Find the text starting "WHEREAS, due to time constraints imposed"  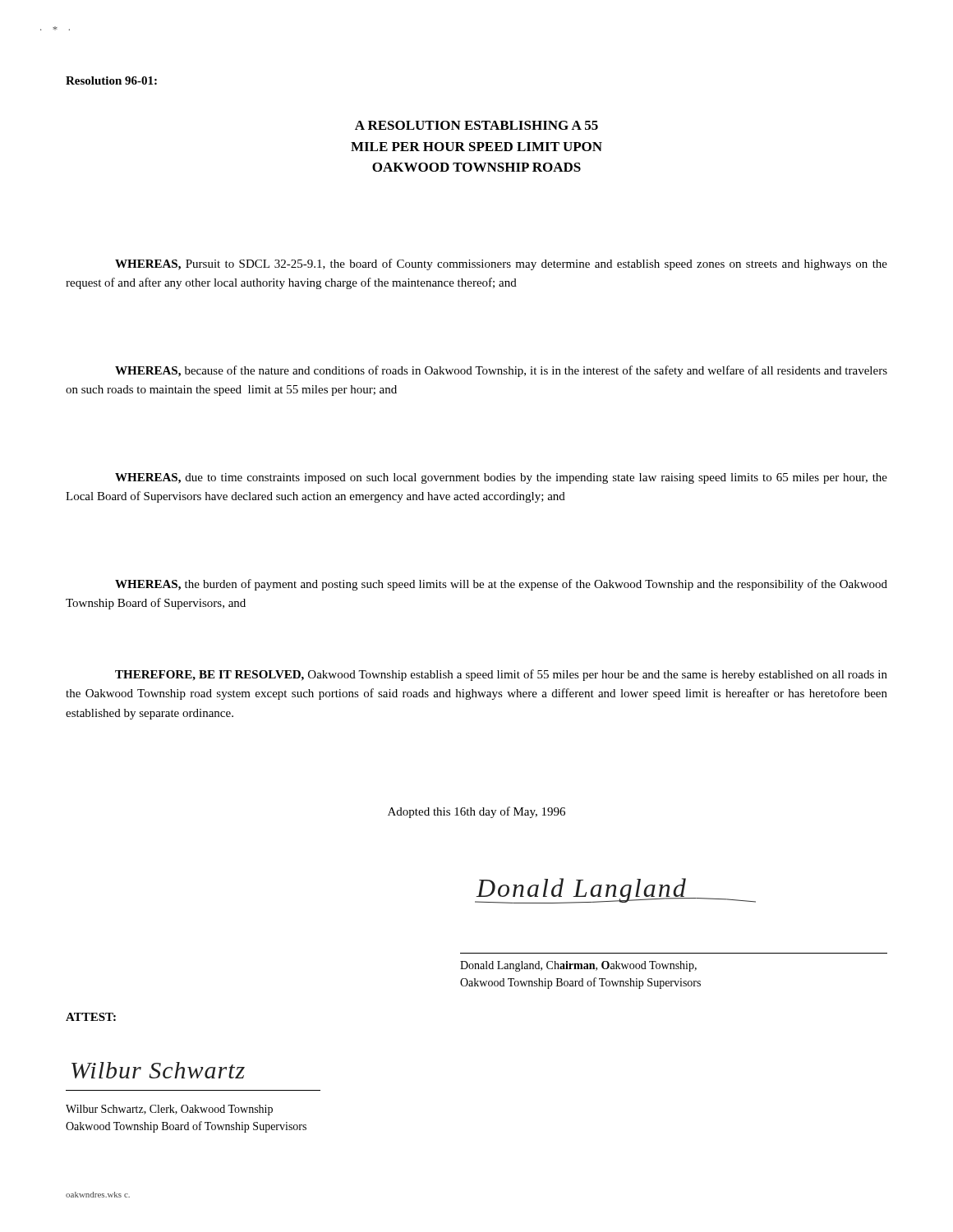(x=476, y=487)
